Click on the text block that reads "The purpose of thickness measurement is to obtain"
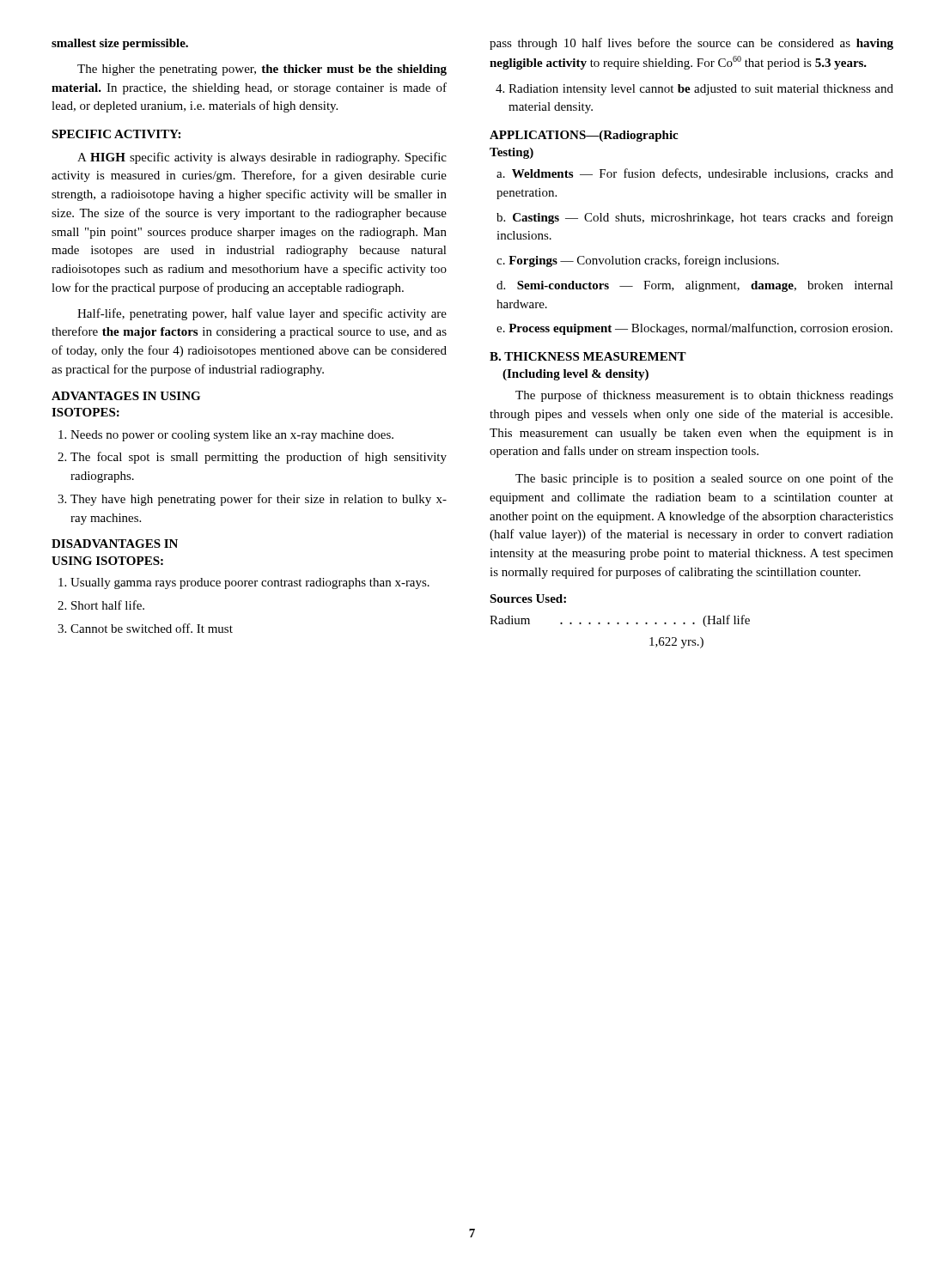The image size is (944, 1288). point(691,424)
